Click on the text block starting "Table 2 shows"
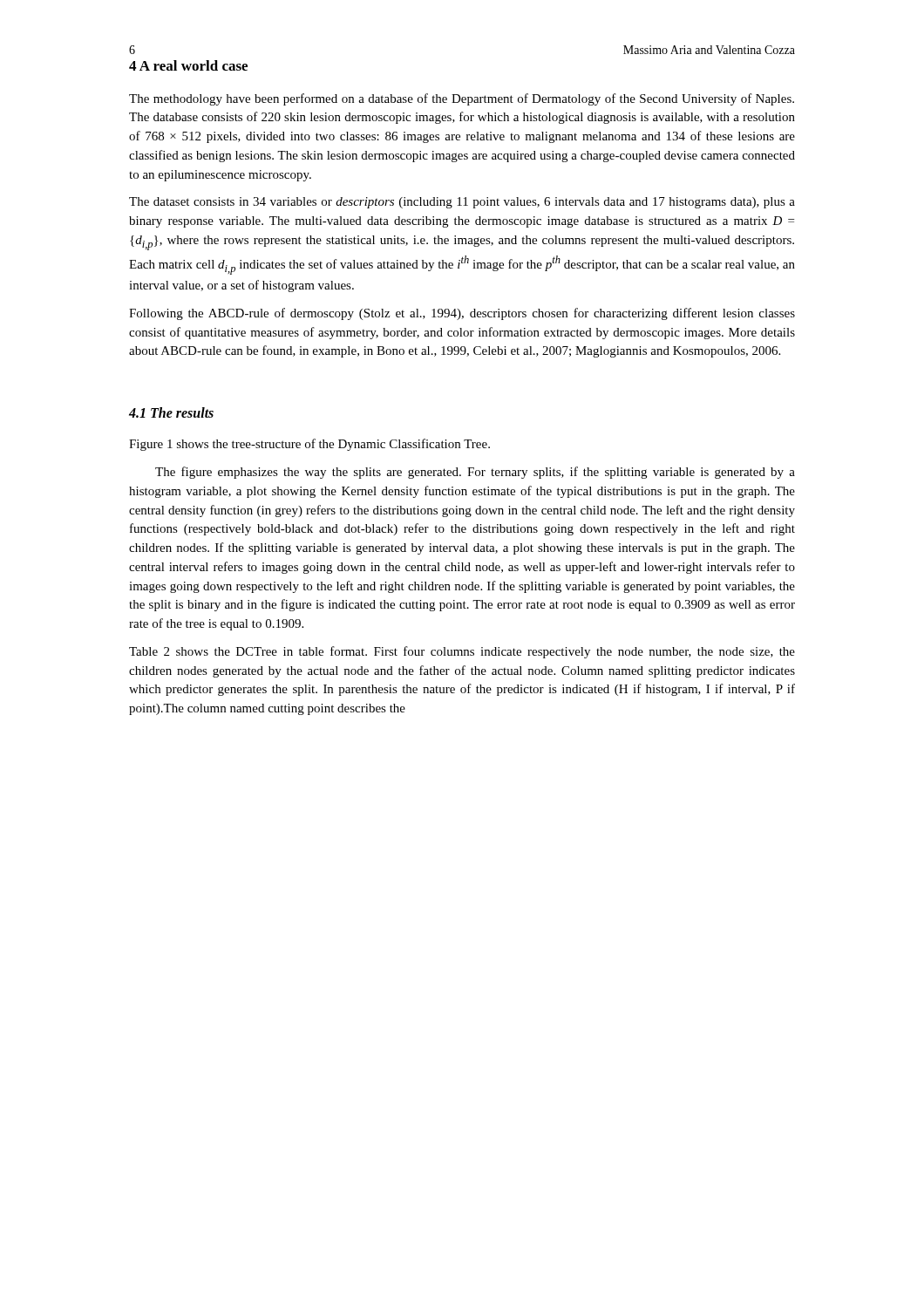The image size is (924, 1308). click(x=462, y=680)
